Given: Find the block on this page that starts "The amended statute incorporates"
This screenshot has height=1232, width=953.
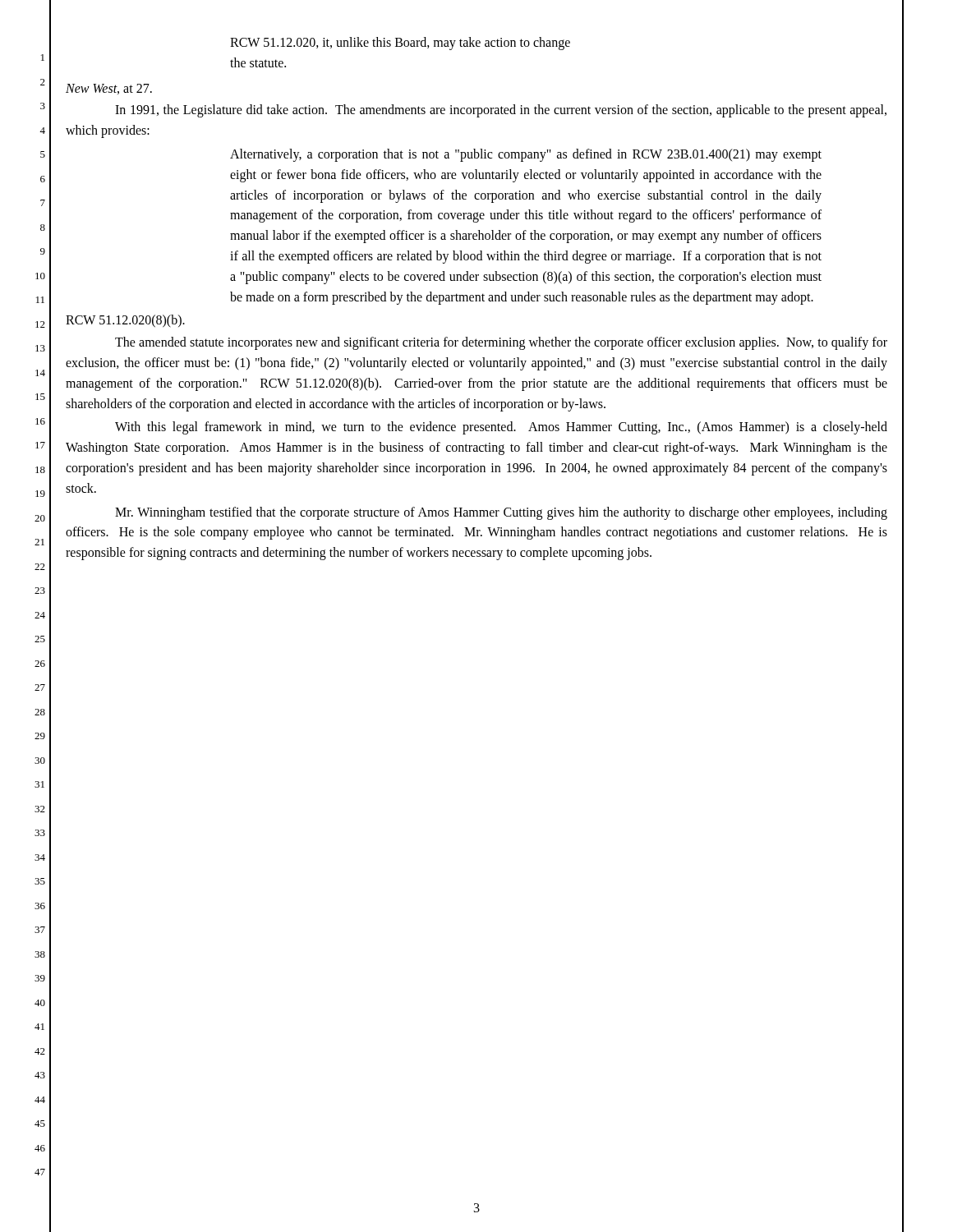Looking at the screenshot, I should pyautogui.click(x=476, y=373).
